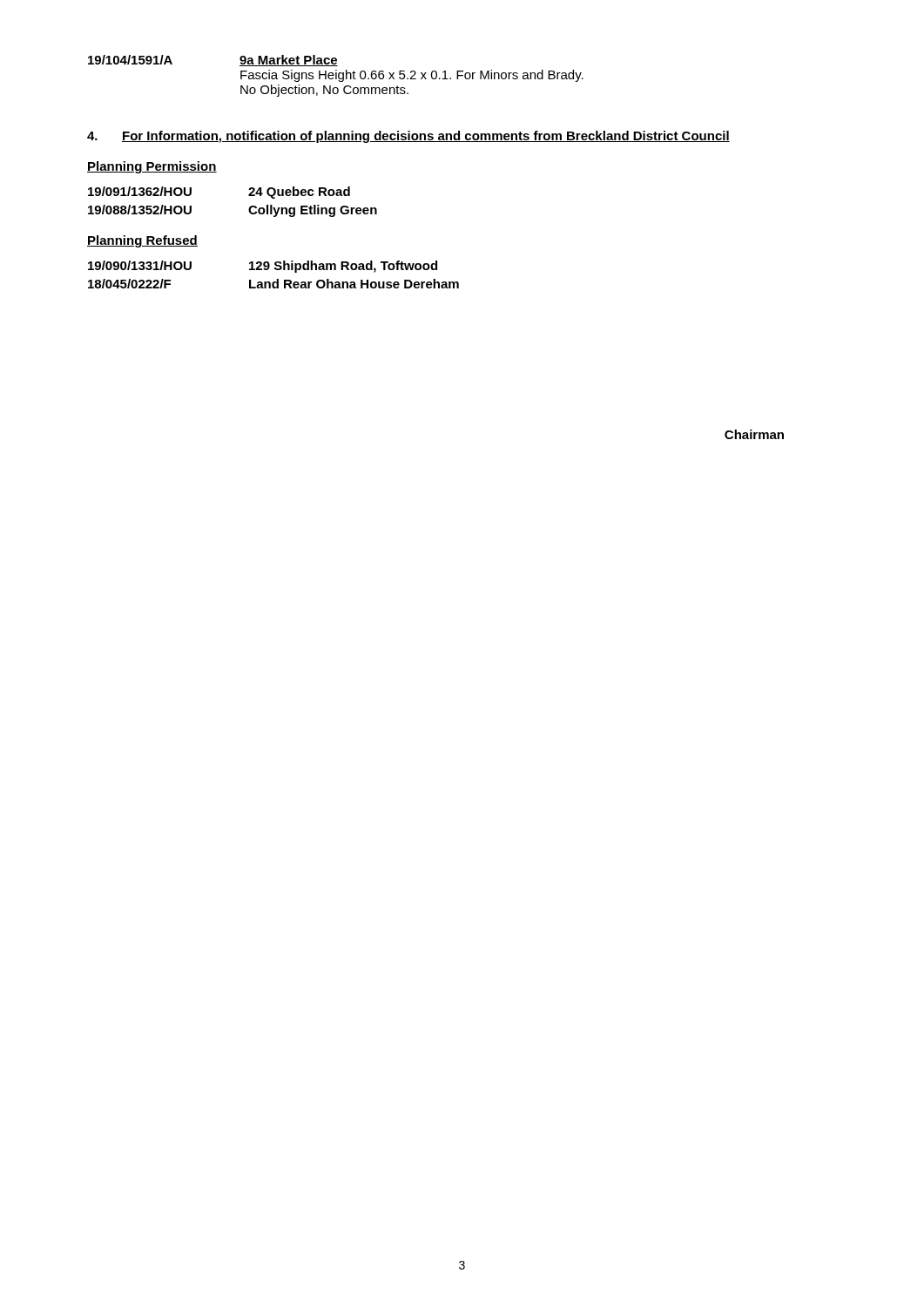The width and height of the screenshot is (924, 1307).
Task: Locate the text block containing "19/104/1591/A 9a Market Place Fascia Signs Height"
Action: tap(471, 74)
